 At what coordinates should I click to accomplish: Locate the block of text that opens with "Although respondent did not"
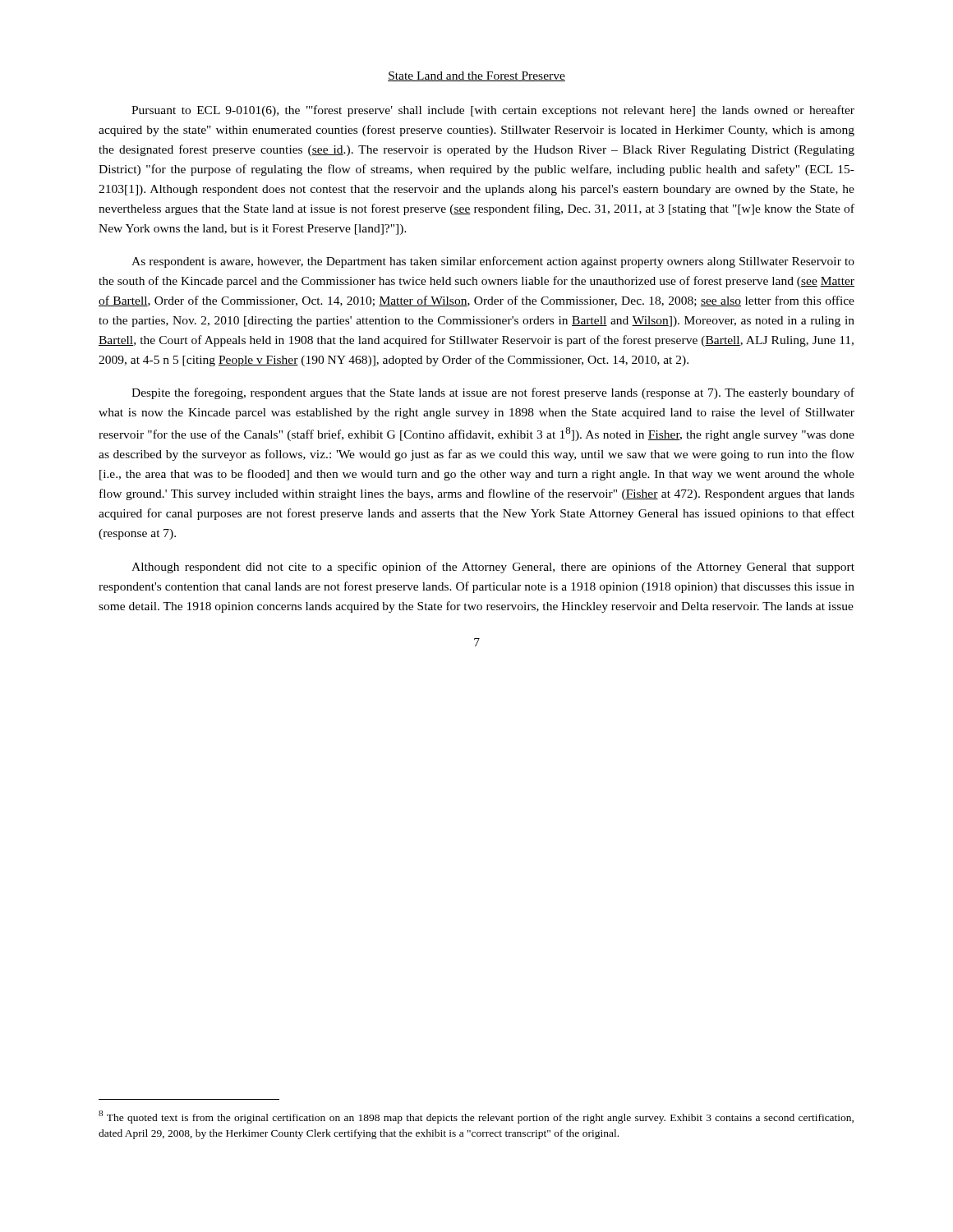pyautogui.click(x=476, y=586)
